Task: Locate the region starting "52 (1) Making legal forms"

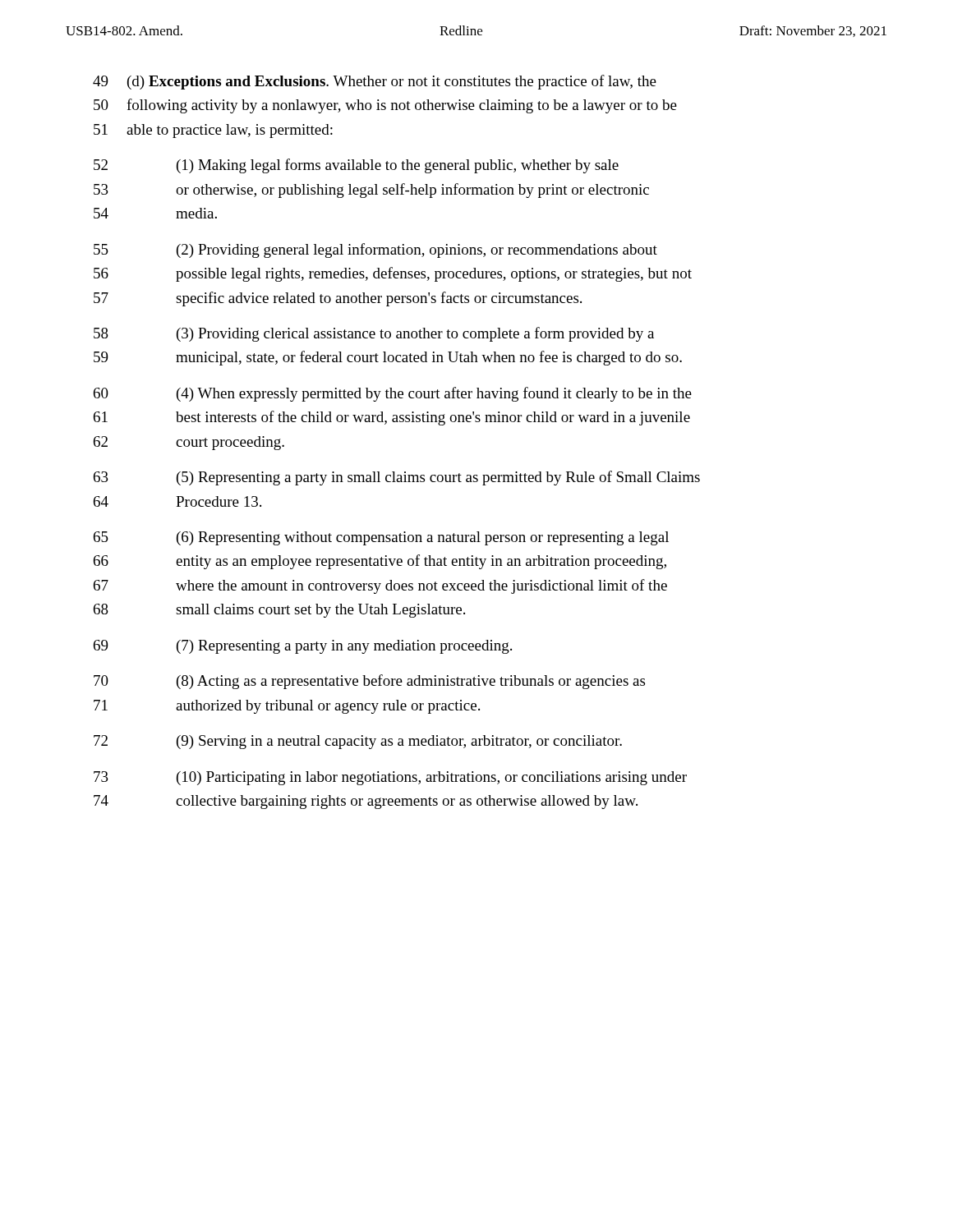Action: click(476, 165)
